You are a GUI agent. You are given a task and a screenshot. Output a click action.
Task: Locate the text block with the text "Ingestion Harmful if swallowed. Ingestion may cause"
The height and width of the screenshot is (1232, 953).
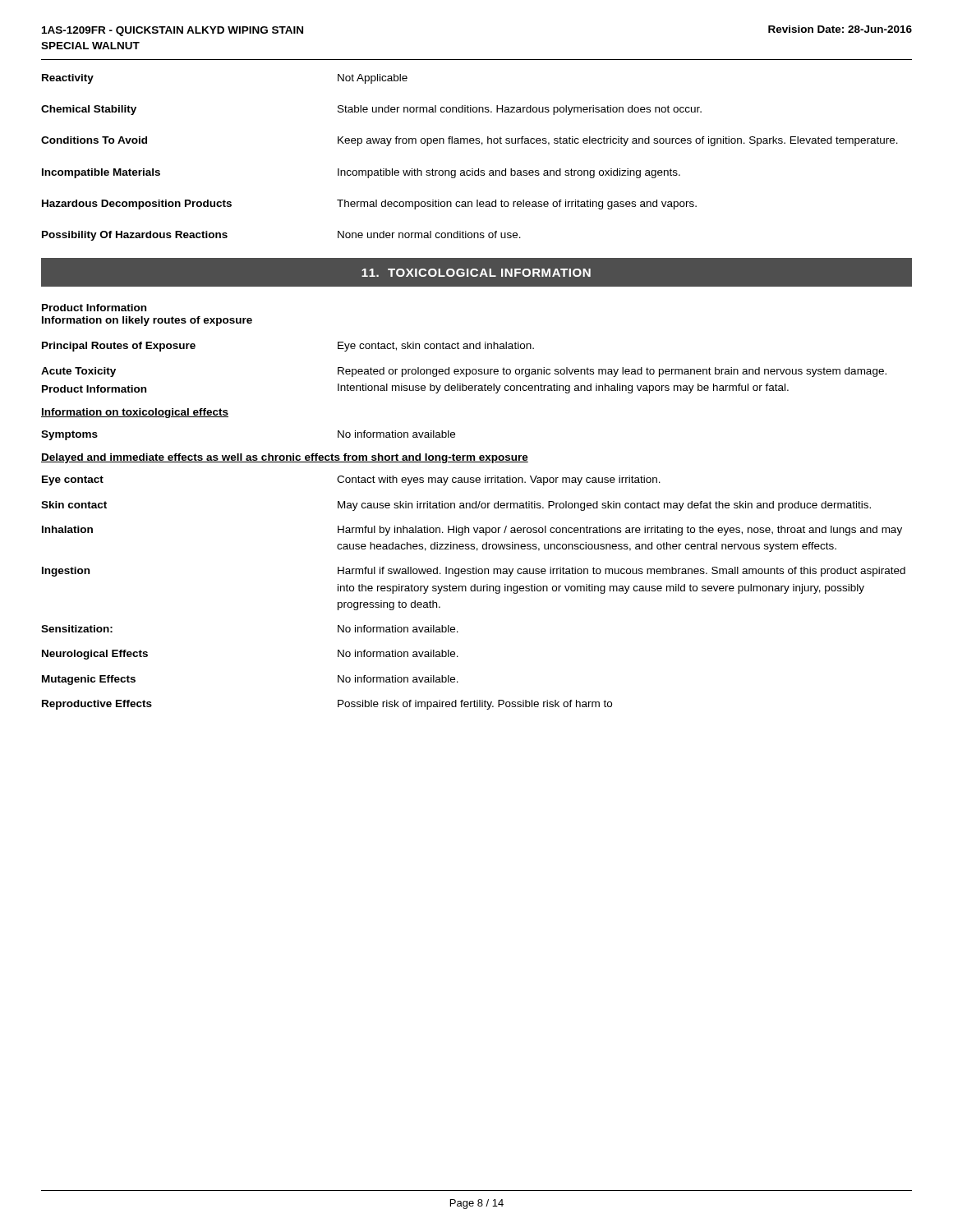point(476,588)
